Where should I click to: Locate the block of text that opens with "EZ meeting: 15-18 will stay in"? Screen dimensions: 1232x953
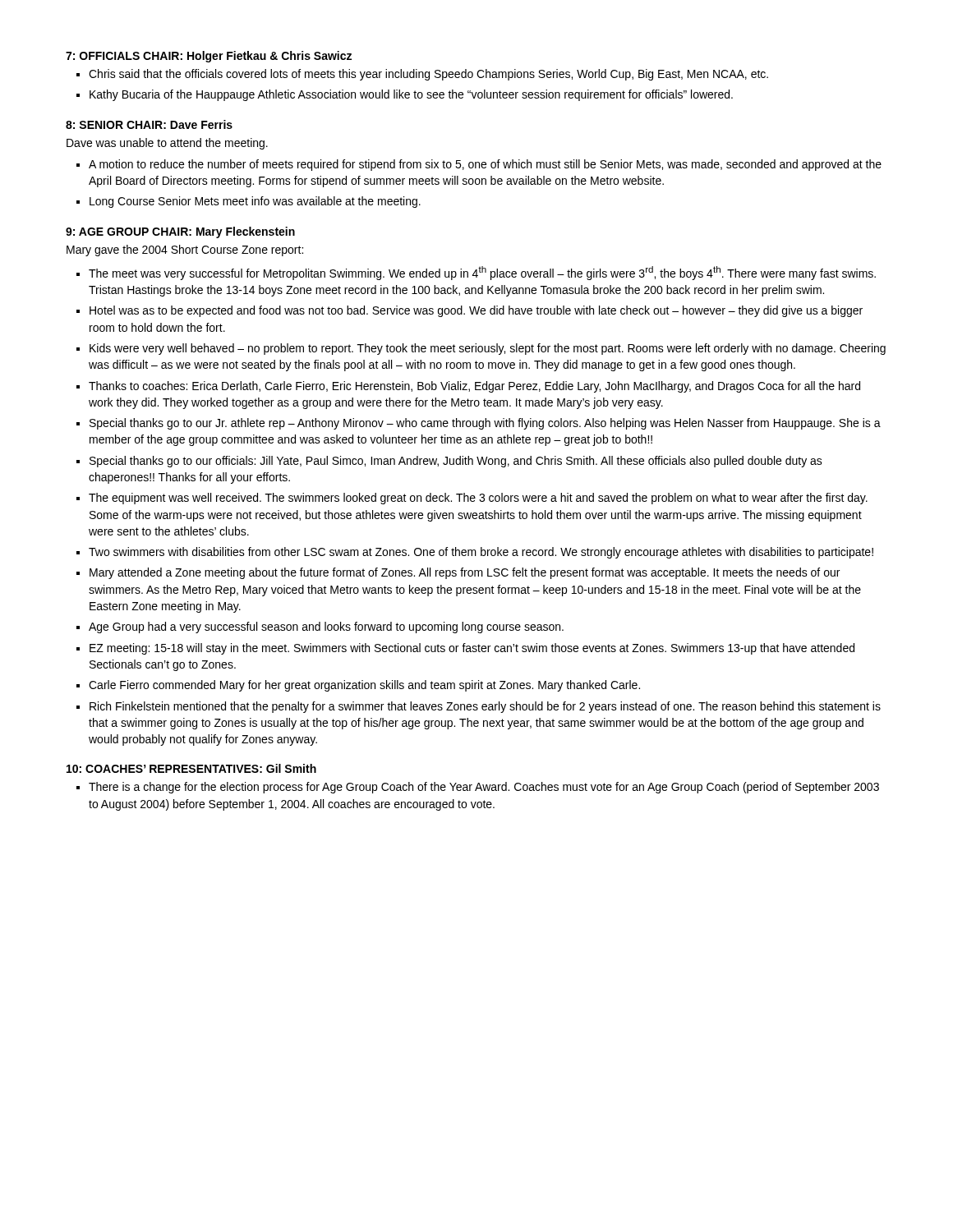coord(472,656)
